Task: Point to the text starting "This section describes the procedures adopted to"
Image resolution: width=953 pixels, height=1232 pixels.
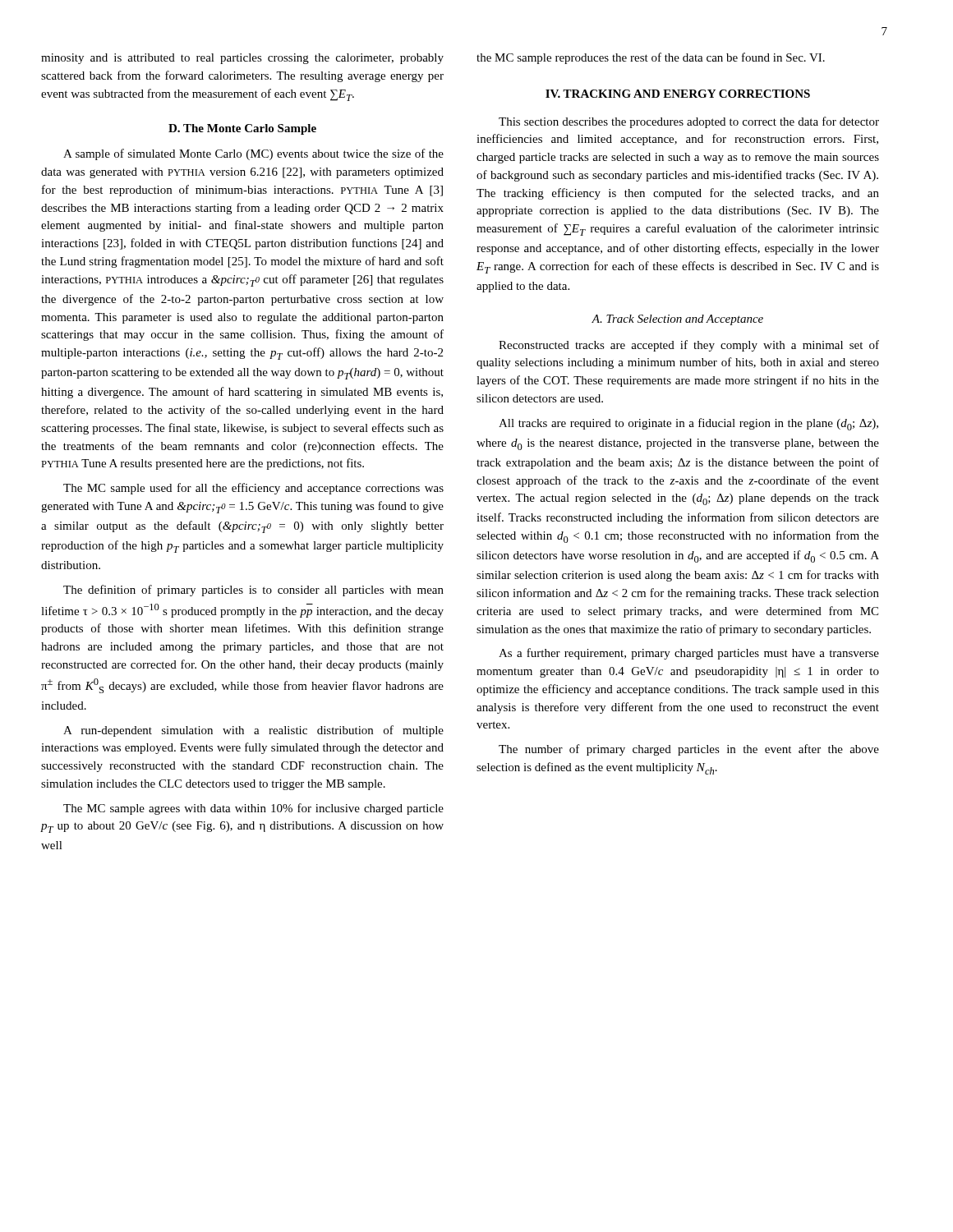Action: coord(678,204)
